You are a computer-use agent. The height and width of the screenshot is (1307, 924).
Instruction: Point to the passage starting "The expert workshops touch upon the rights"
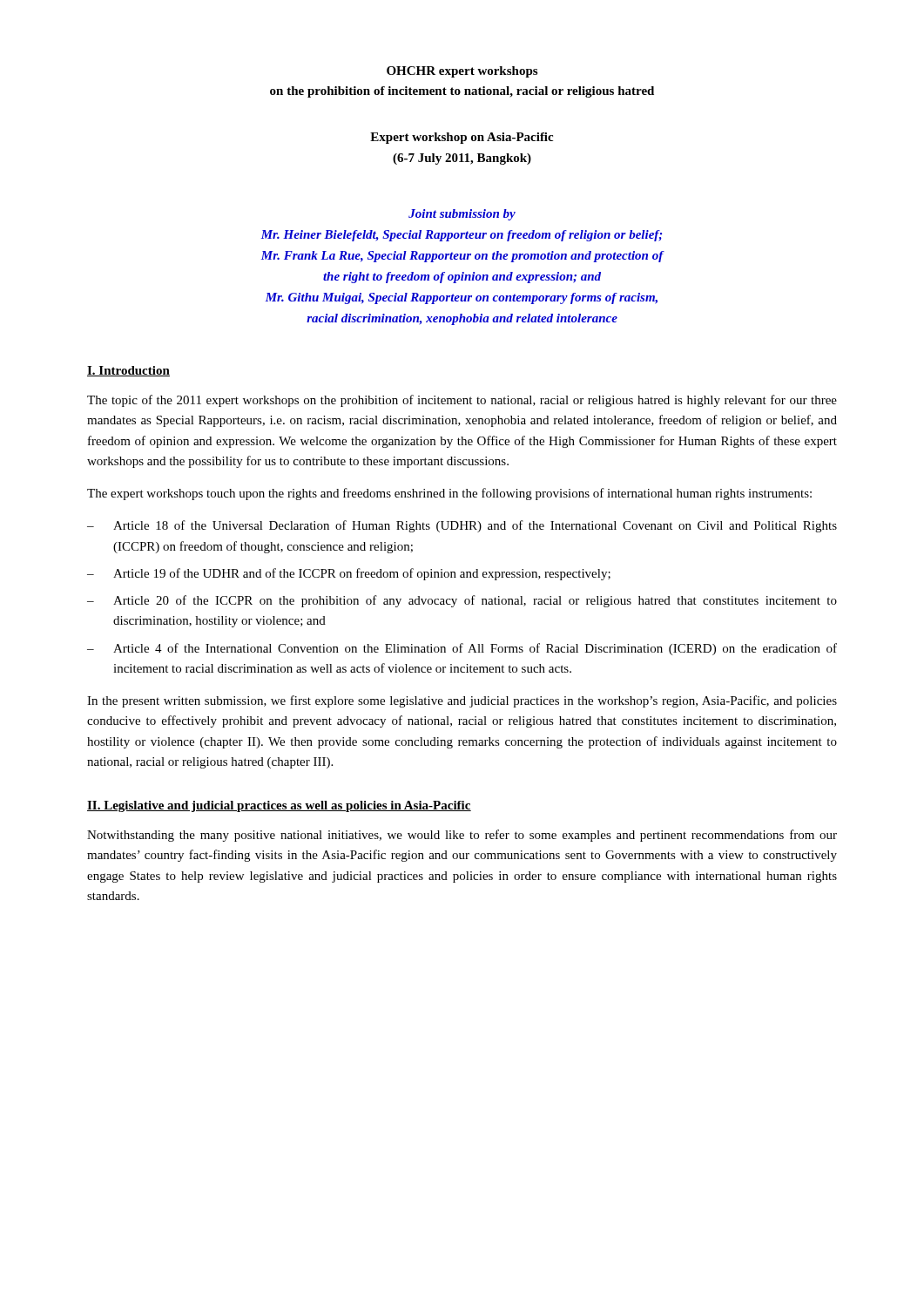(450, 493)
